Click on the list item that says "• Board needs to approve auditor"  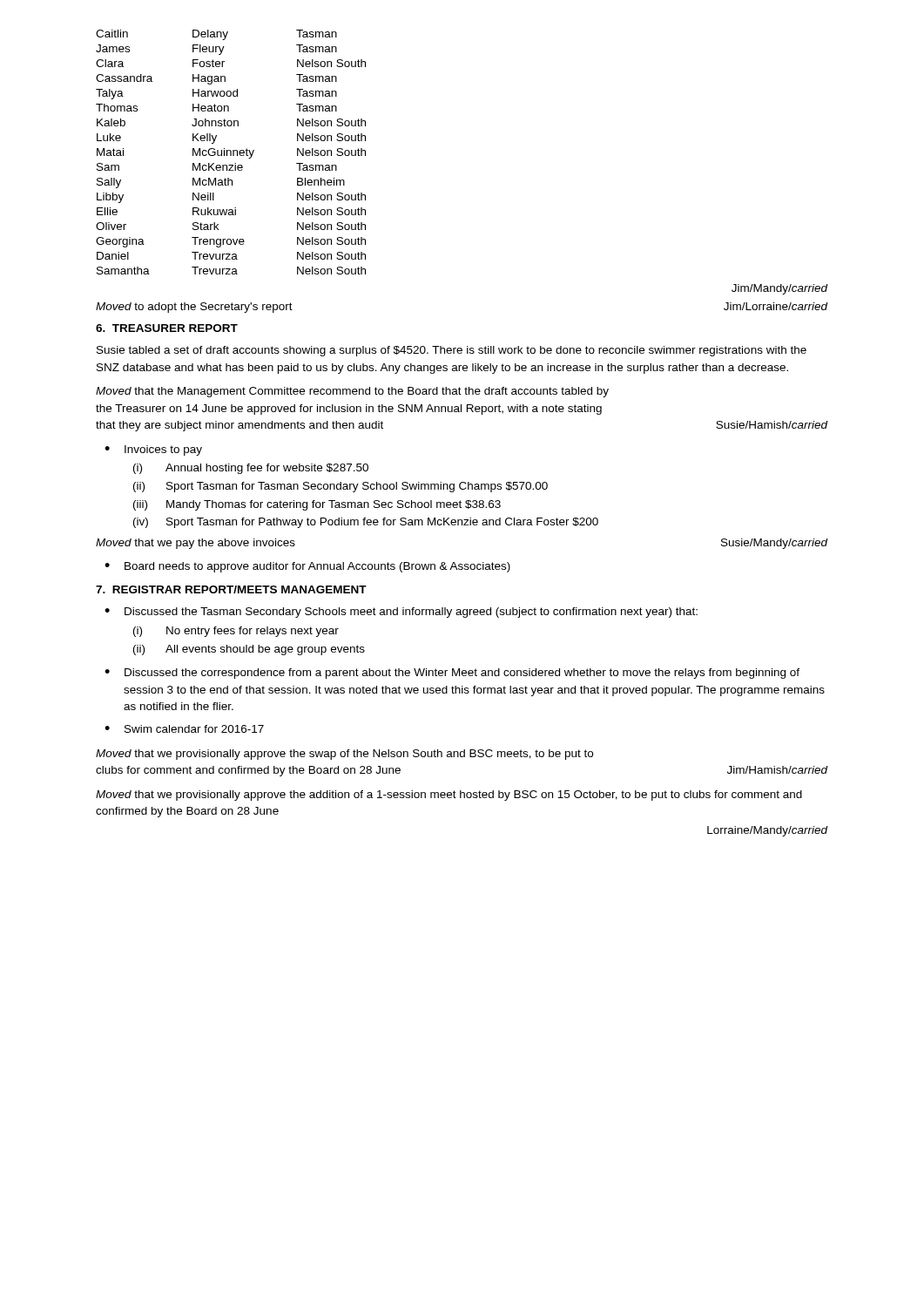pyautogui.click(x=466, y=566)
